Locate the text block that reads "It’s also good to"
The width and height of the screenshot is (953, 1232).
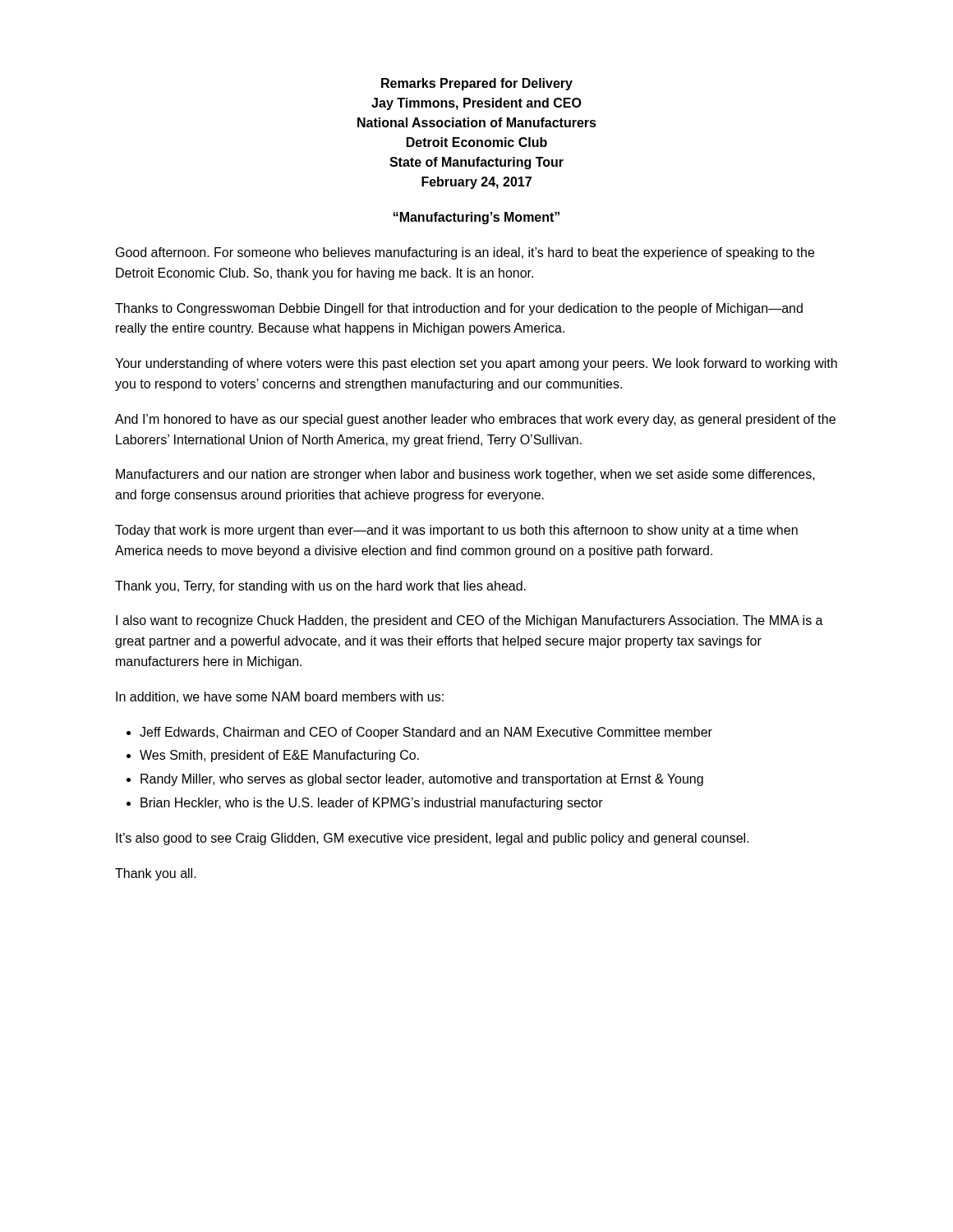432,838
